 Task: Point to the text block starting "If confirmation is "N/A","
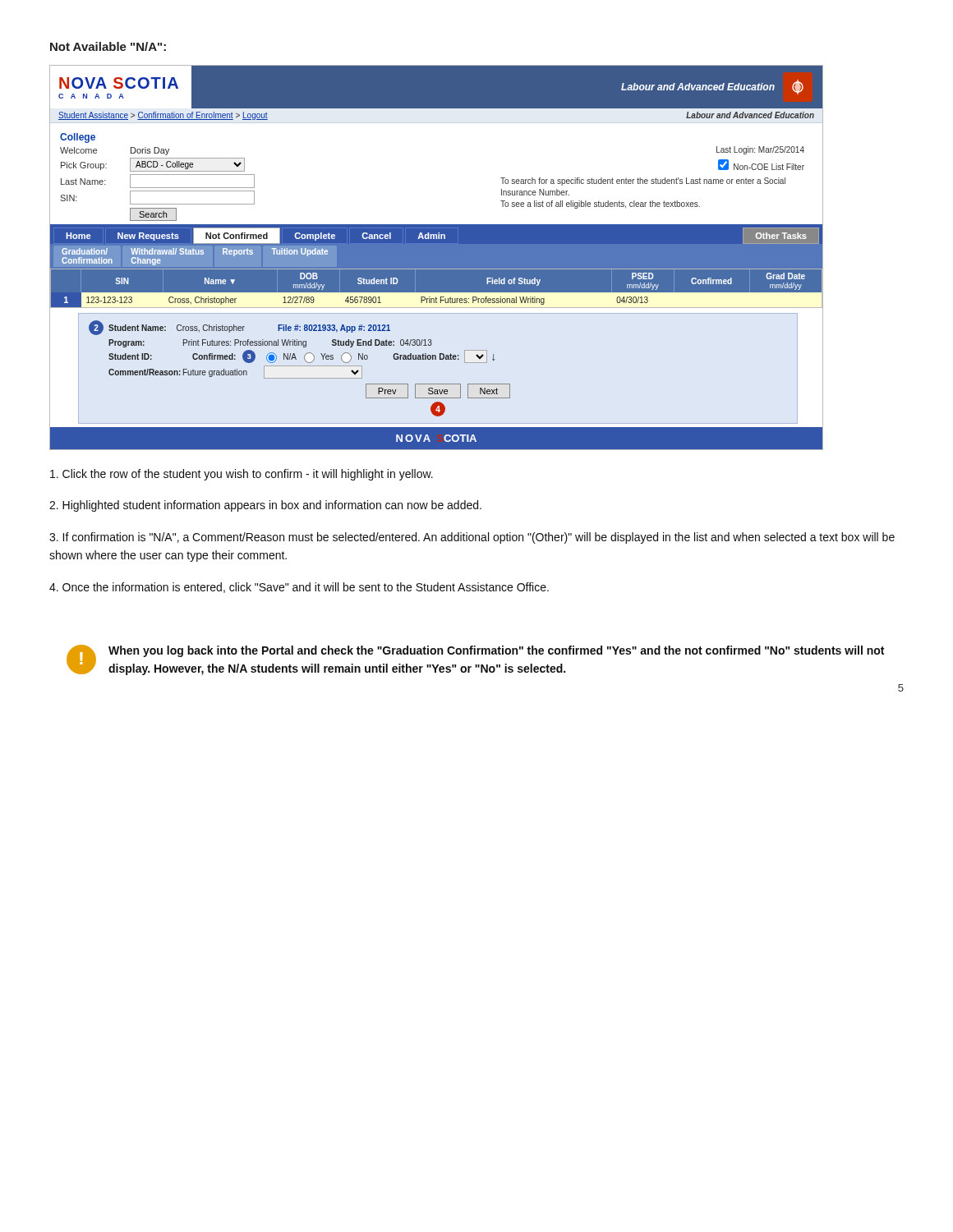pyautogui.click(x=472, y=546)
